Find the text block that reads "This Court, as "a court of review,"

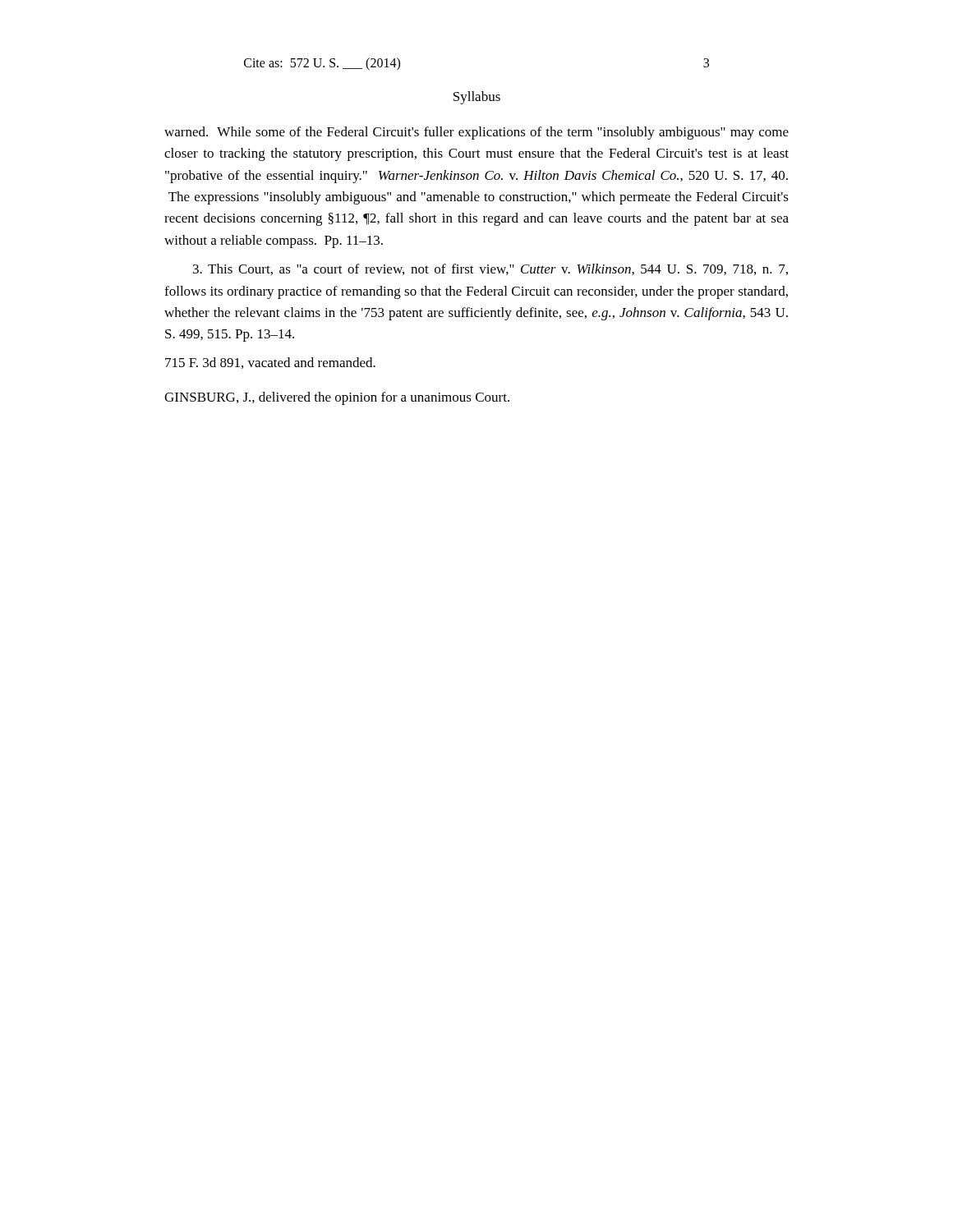click(x=476, y=302)
